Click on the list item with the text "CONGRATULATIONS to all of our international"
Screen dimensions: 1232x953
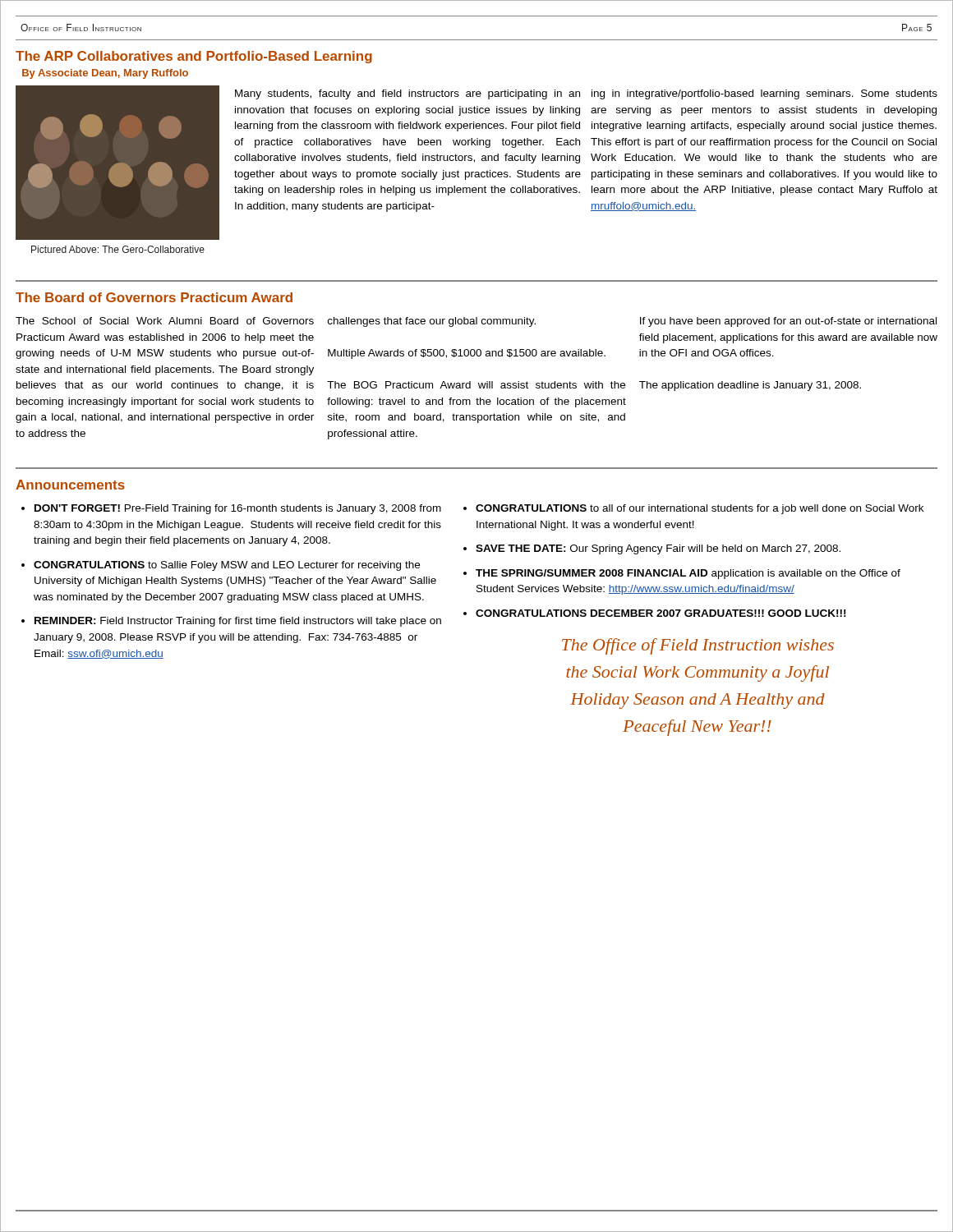[700, 516]
